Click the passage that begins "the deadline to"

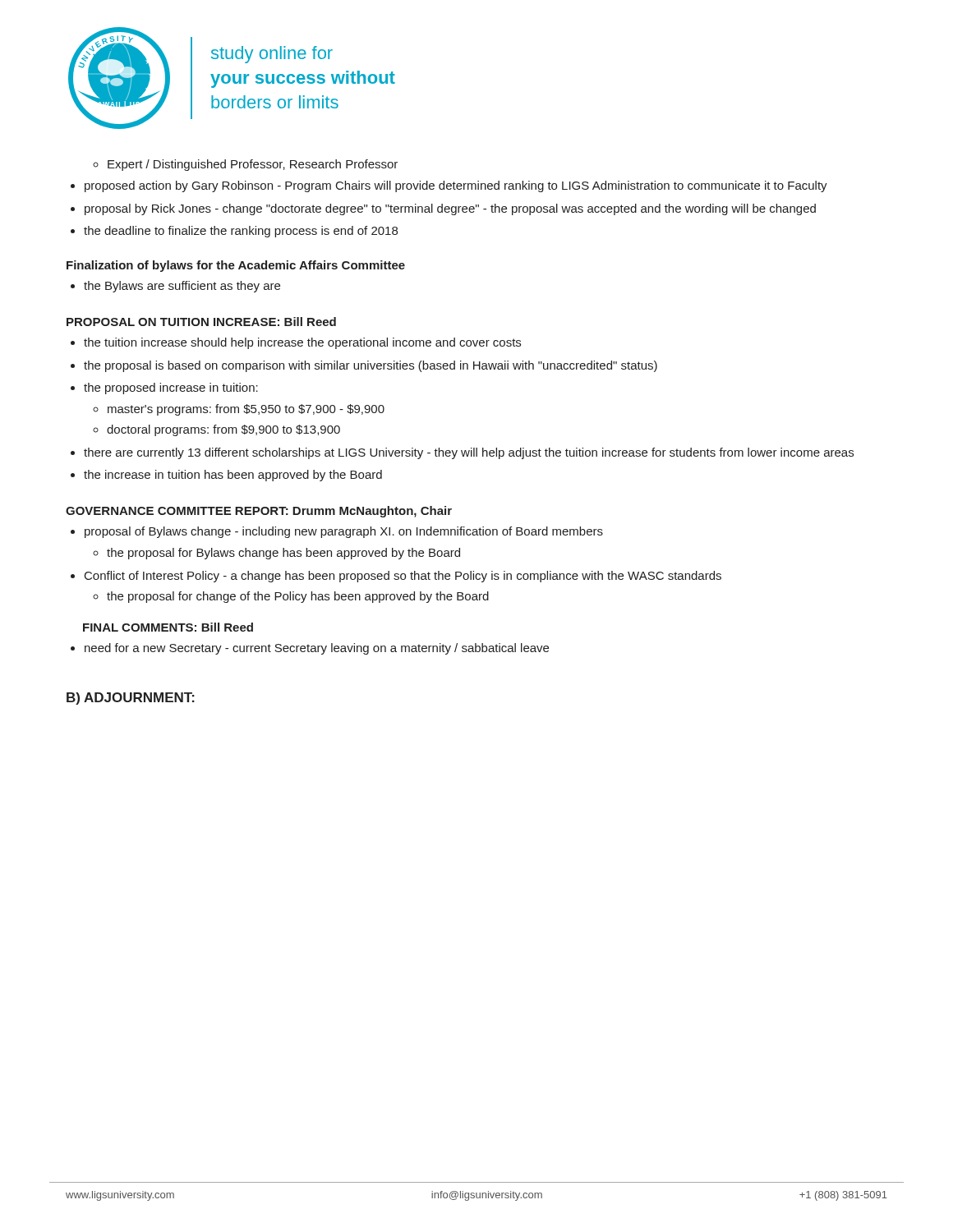pyautogui.click(x=241, y=231)
